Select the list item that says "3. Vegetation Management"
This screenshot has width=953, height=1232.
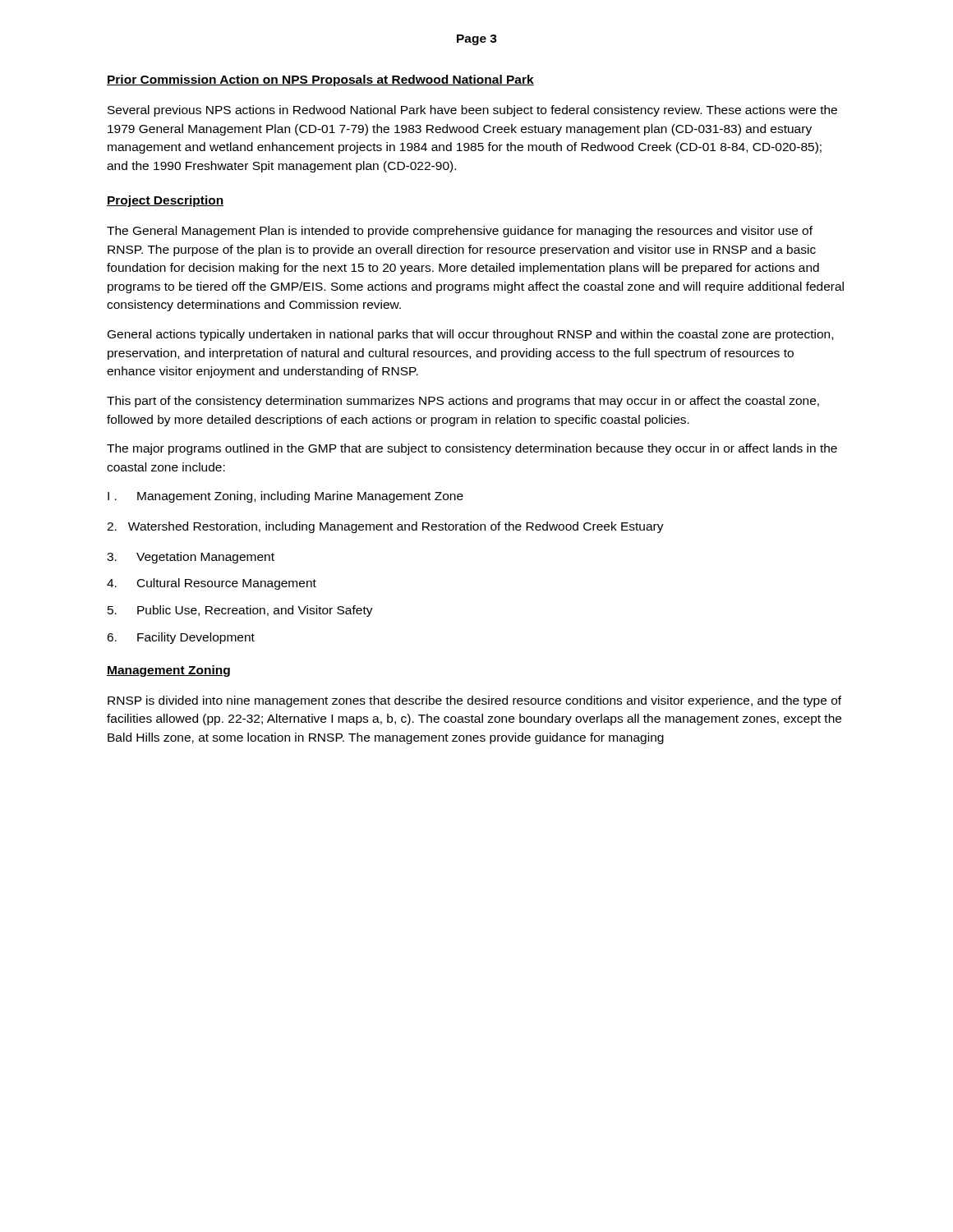click(x=191, y=557)
